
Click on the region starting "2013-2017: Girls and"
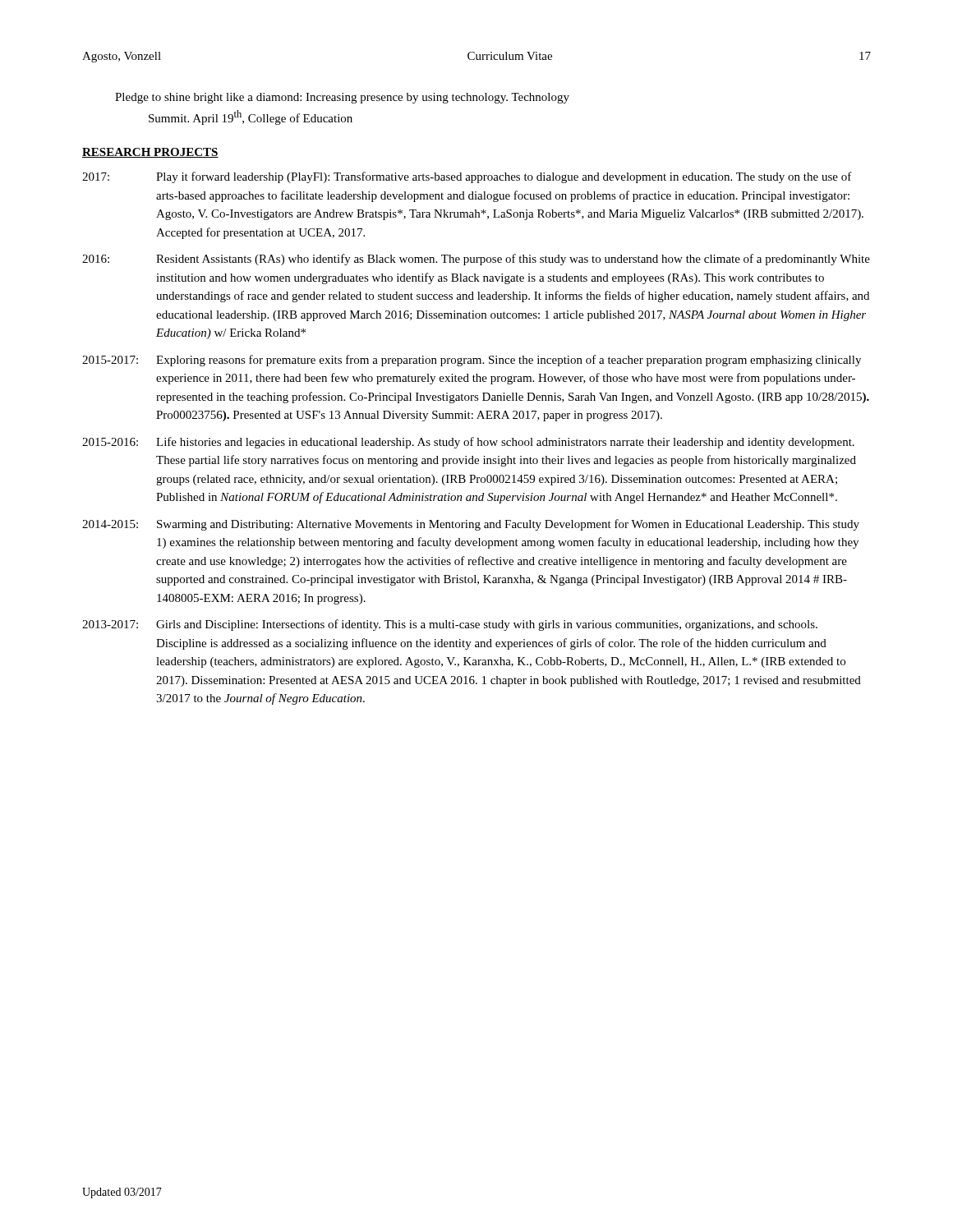[476, 661]
